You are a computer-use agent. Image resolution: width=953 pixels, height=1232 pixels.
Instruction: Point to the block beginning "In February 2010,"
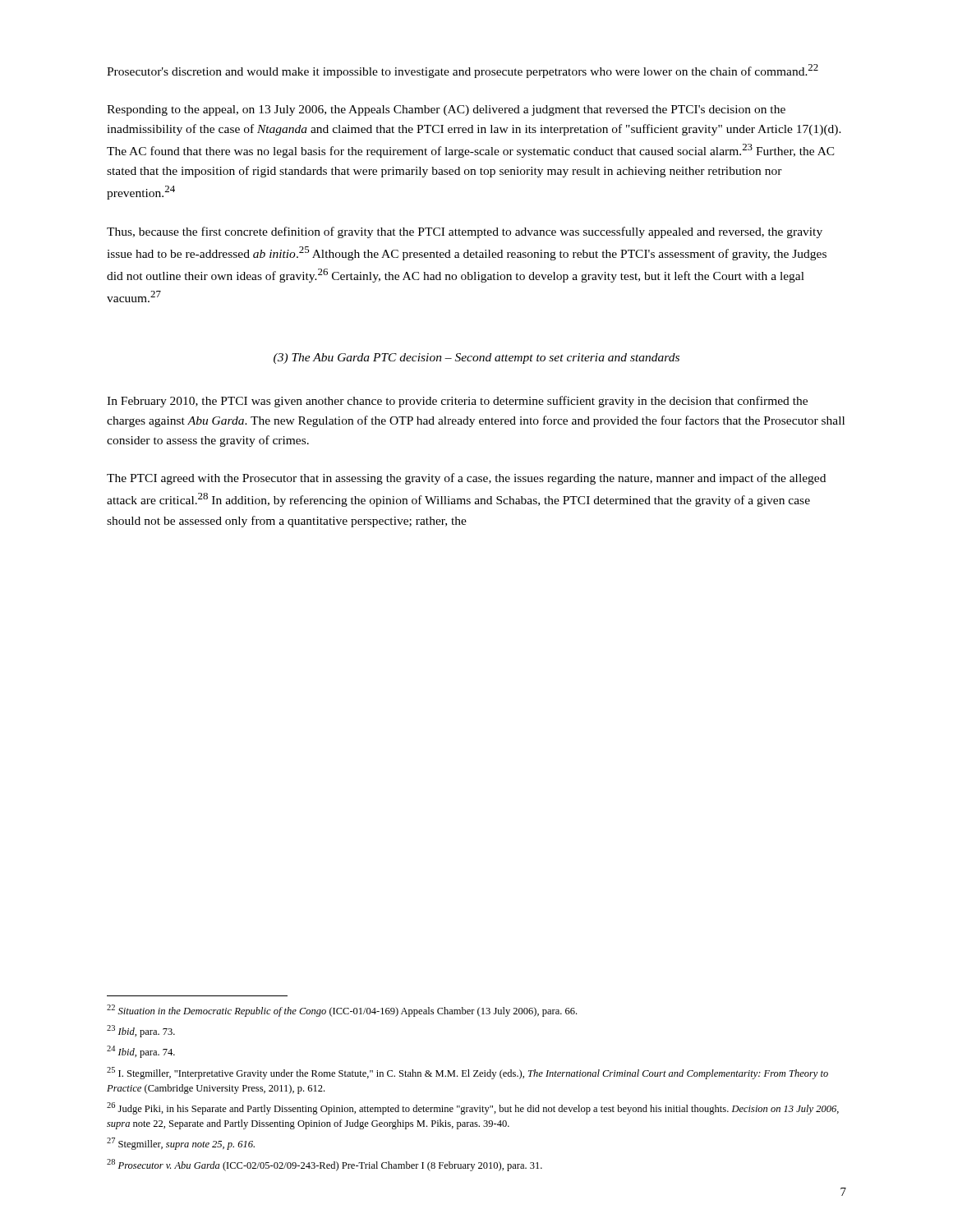476,420
